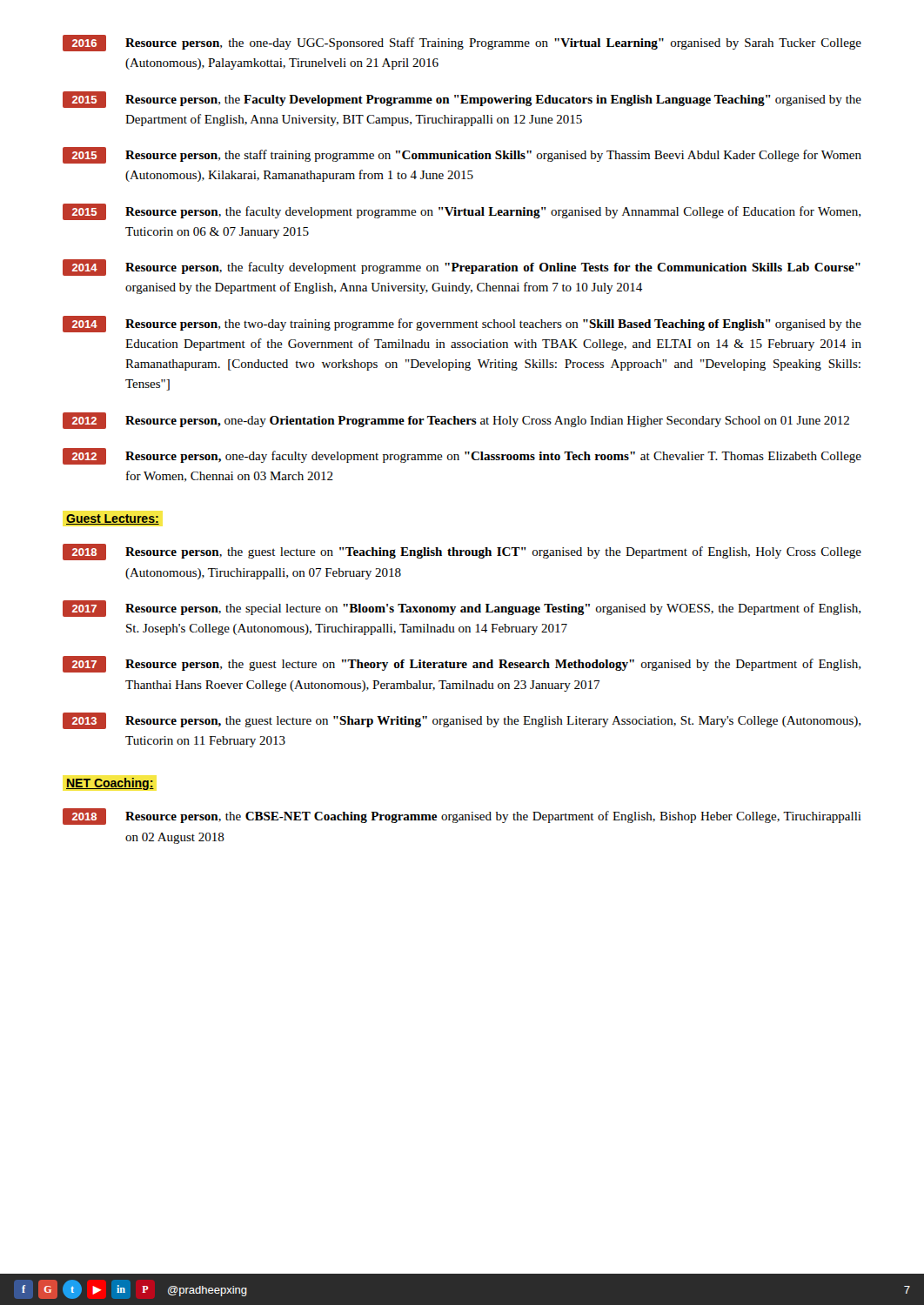
Task: Navigate to the element starting "2015 Resource person, the staff training programme on"
Action: (x=462, y=165)
